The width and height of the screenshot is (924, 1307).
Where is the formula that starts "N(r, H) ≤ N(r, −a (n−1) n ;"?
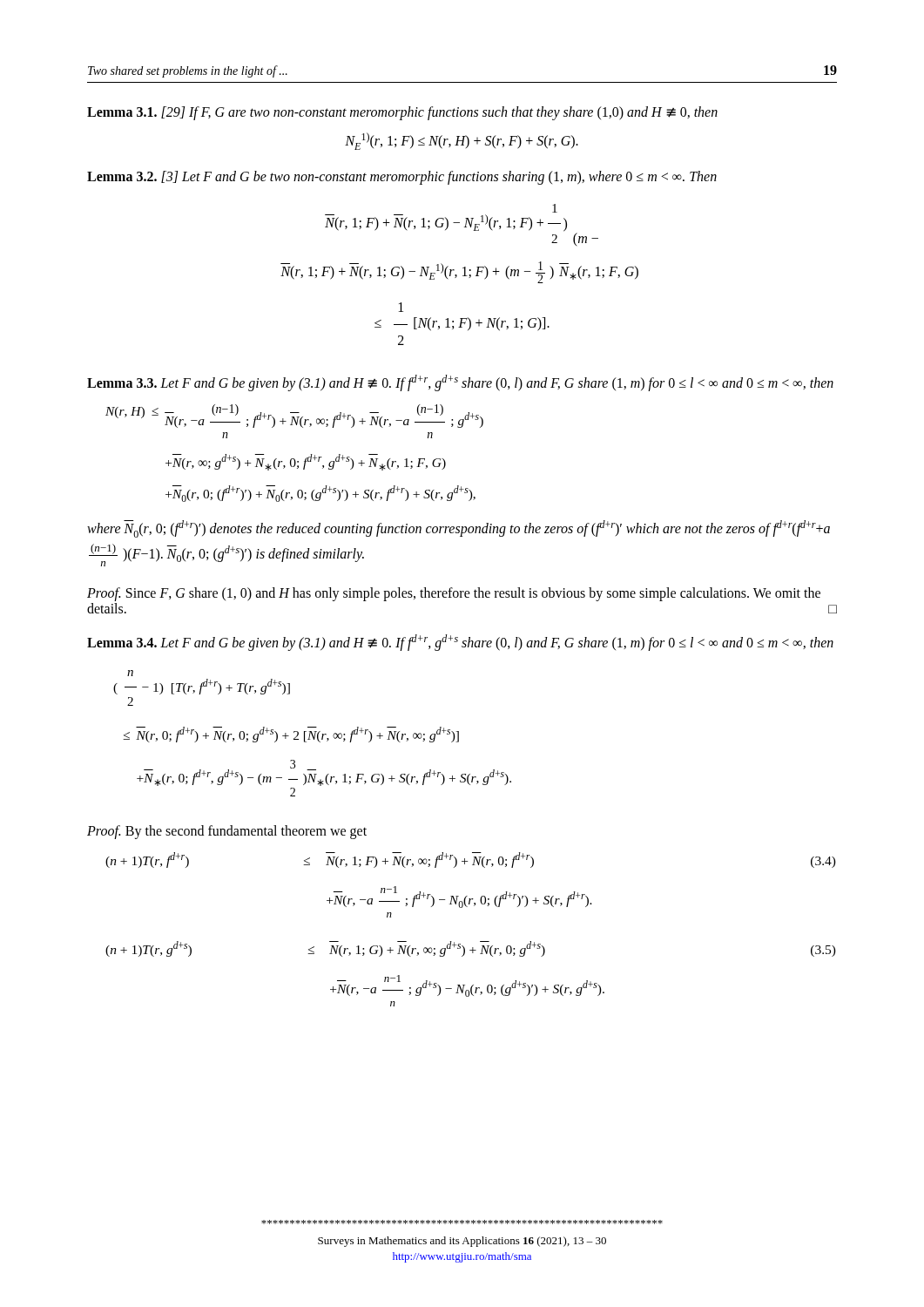(x=294, y=453)
